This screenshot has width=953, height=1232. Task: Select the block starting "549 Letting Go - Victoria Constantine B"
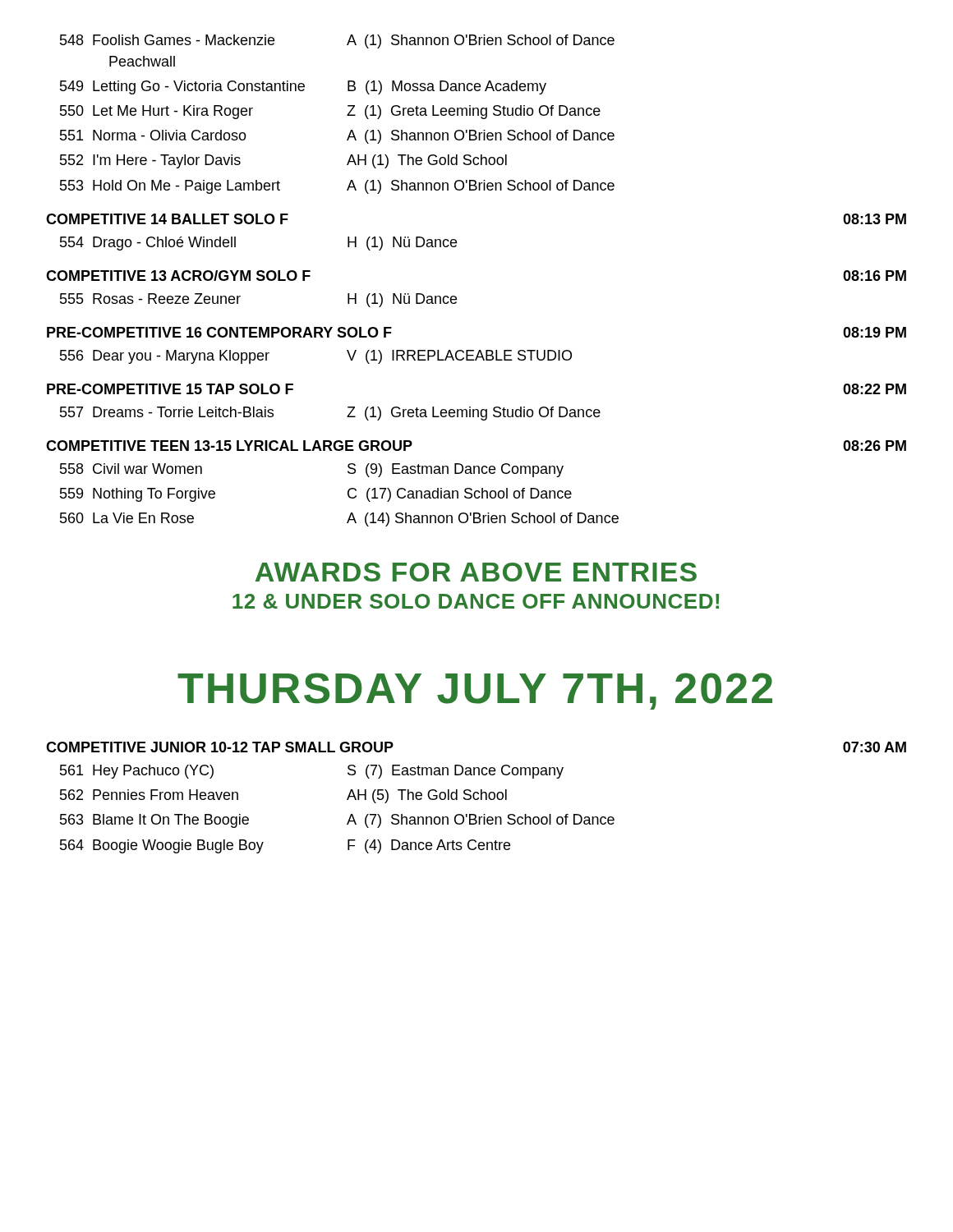(x=476, y=86)
